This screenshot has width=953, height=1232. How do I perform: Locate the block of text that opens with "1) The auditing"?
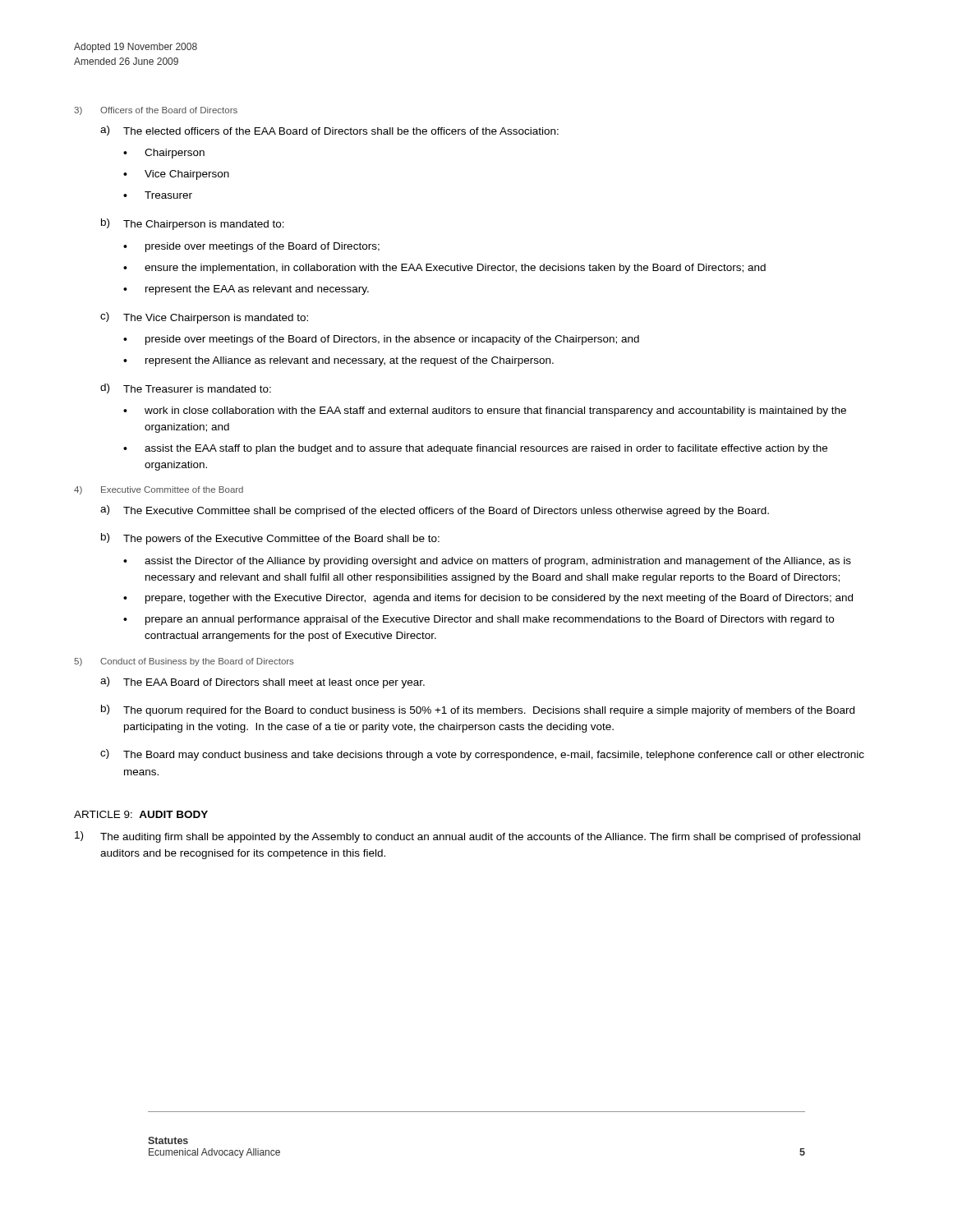[476, 848]
